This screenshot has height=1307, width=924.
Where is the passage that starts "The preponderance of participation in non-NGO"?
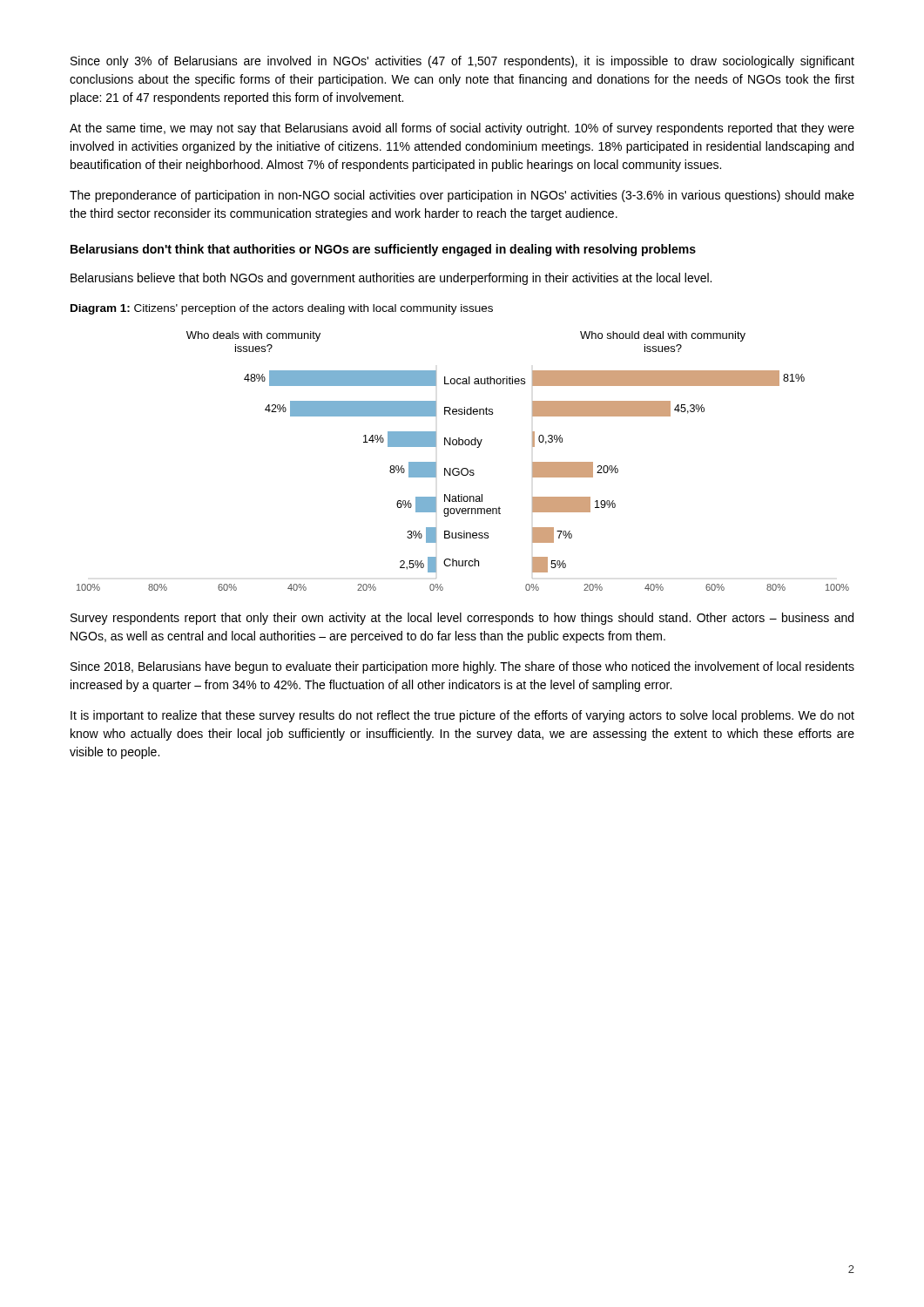[462, 204]
